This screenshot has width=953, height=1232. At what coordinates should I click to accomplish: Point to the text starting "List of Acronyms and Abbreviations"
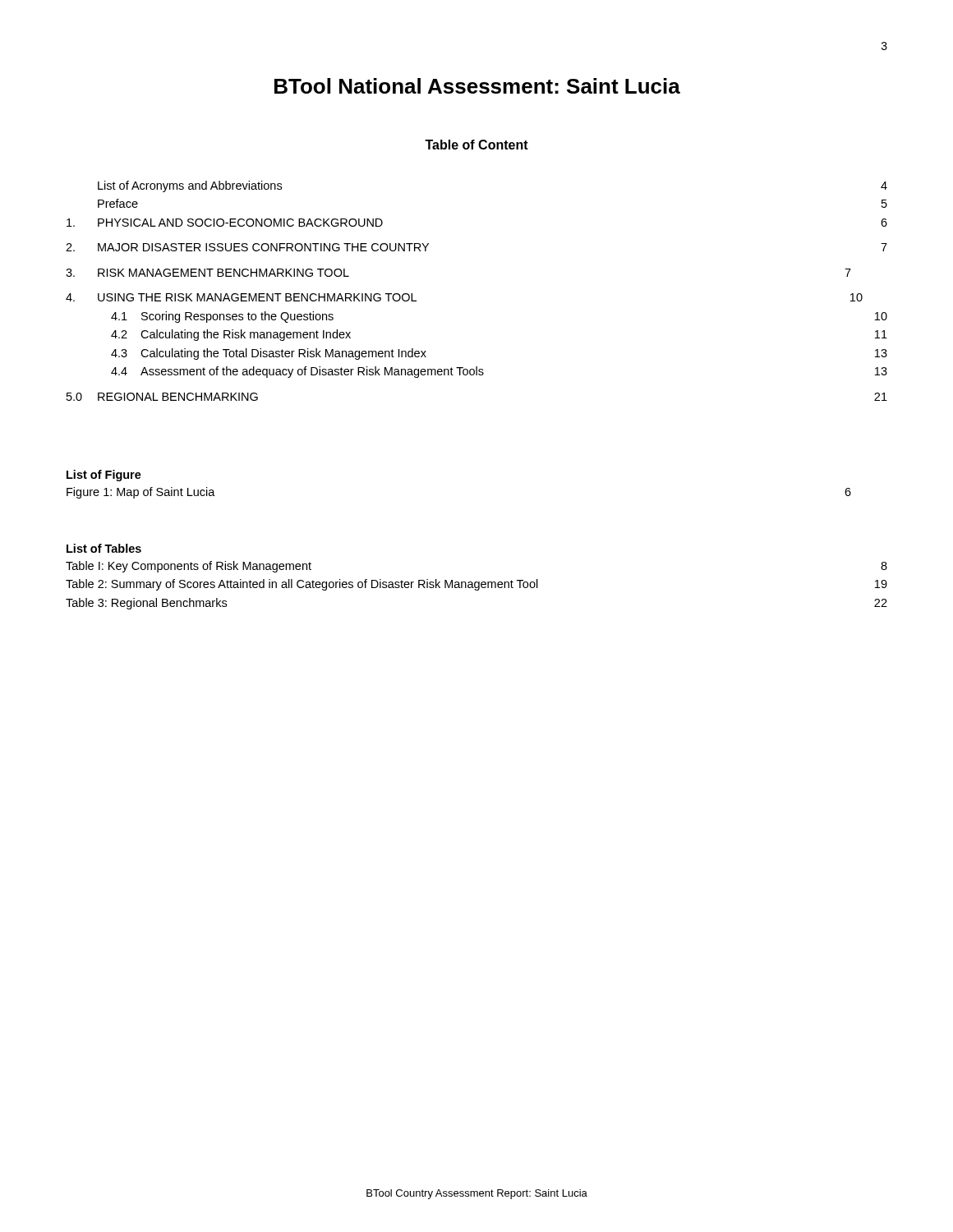[x=193, y=186]
